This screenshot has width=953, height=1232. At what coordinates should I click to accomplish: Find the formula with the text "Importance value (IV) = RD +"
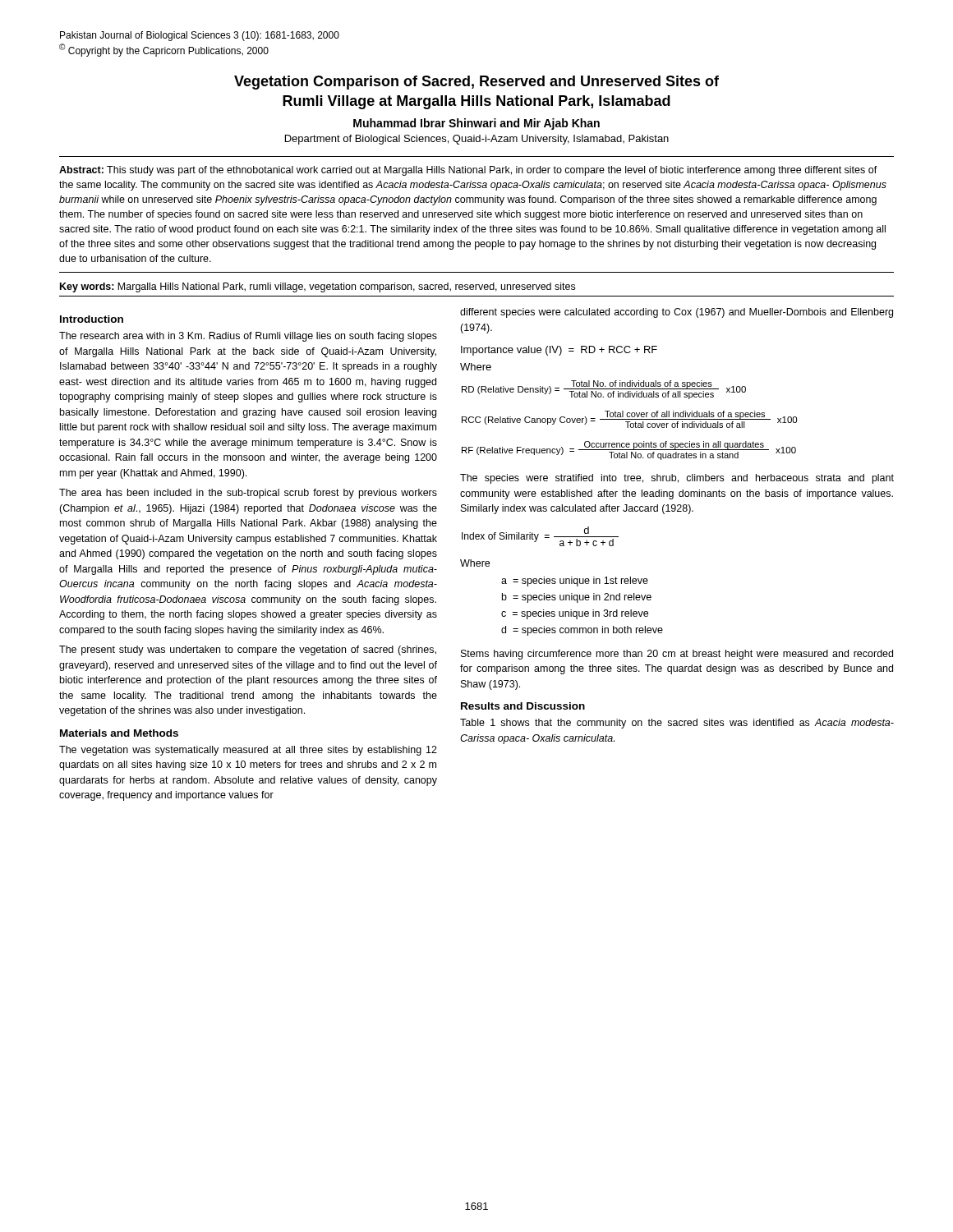pyautogui.click(x=559, y=350)
